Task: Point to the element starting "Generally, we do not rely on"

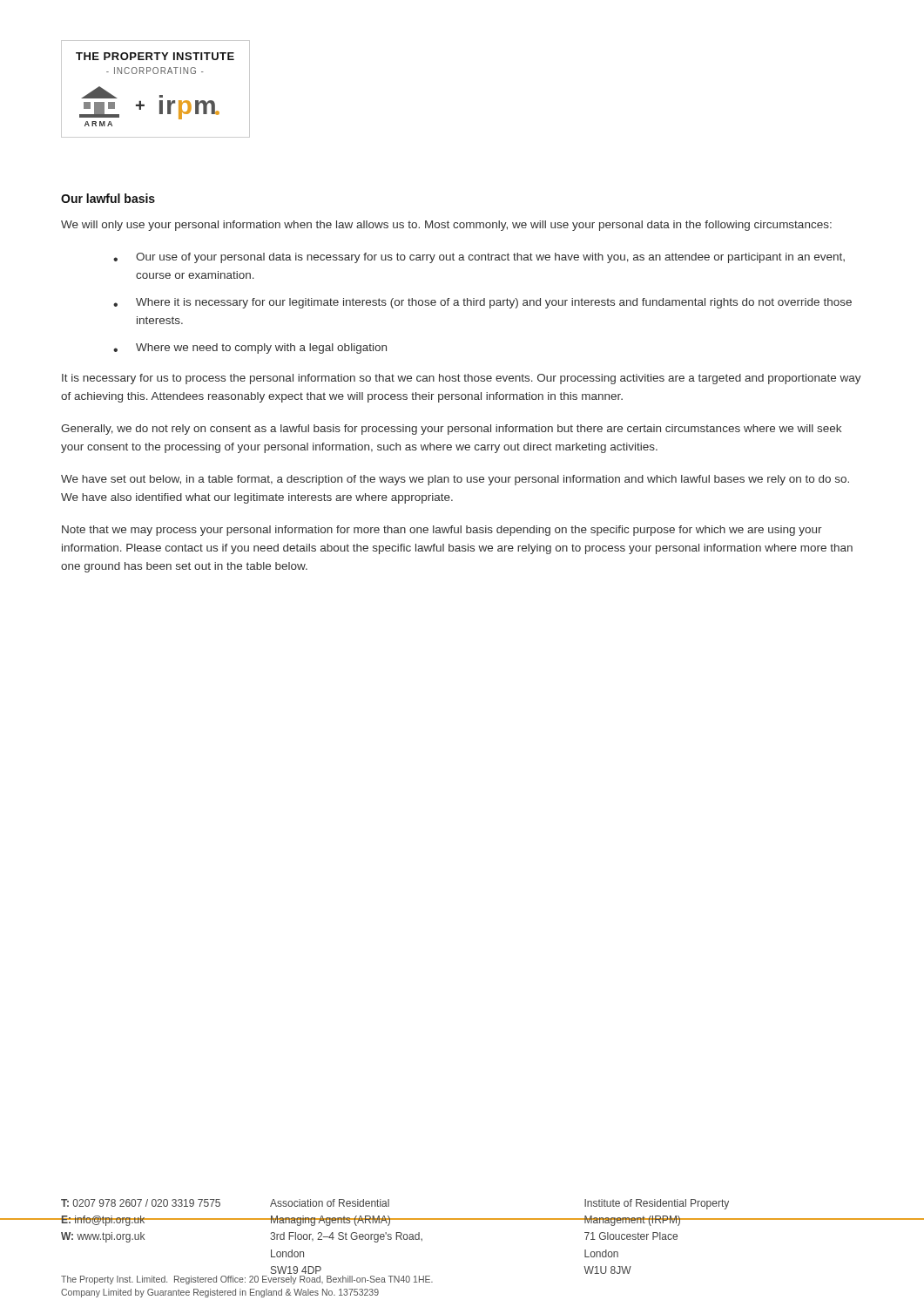Action: [451, 438]
